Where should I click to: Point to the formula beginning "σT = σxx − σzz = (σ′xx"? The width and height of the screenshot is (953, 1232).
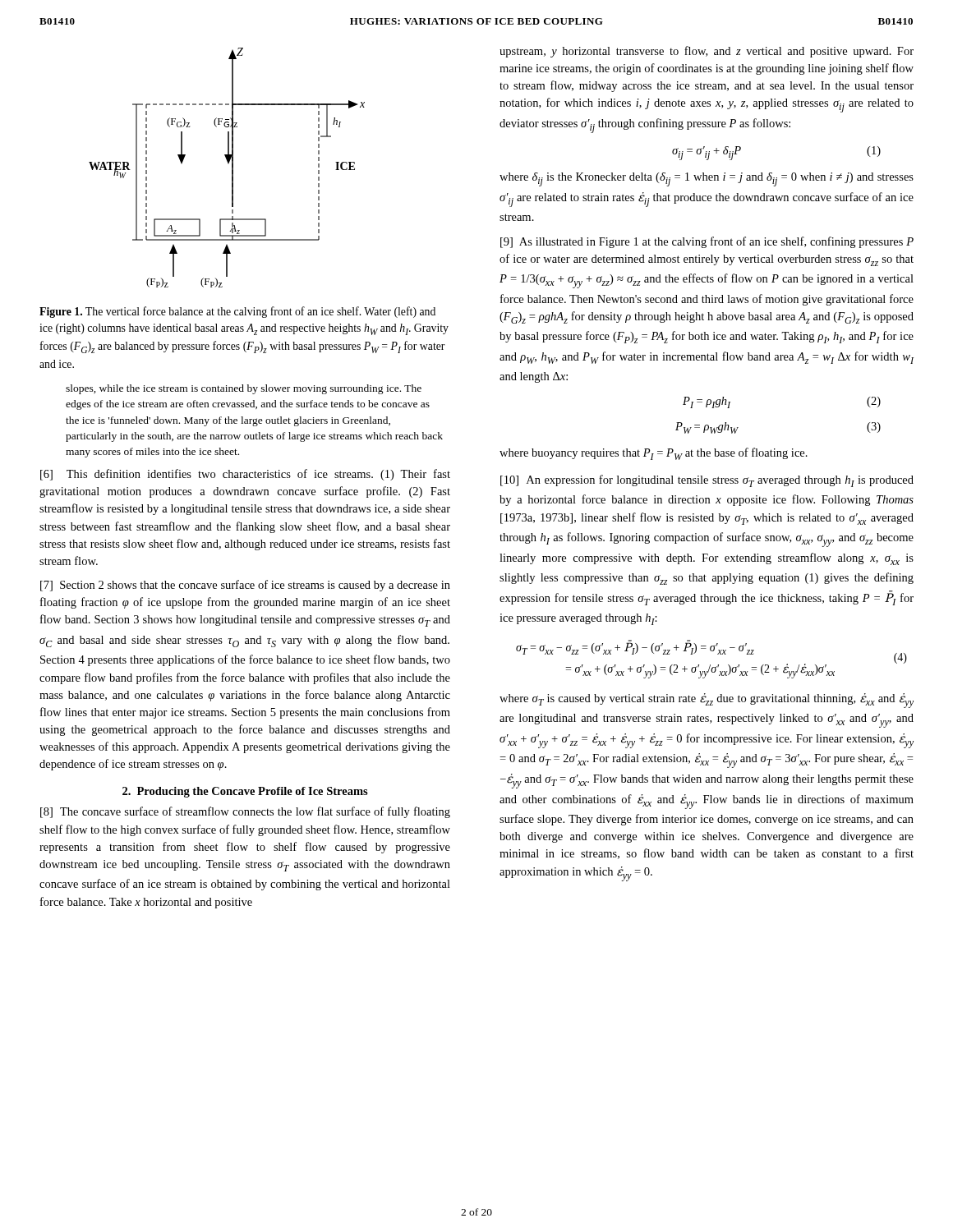[707, 660]
